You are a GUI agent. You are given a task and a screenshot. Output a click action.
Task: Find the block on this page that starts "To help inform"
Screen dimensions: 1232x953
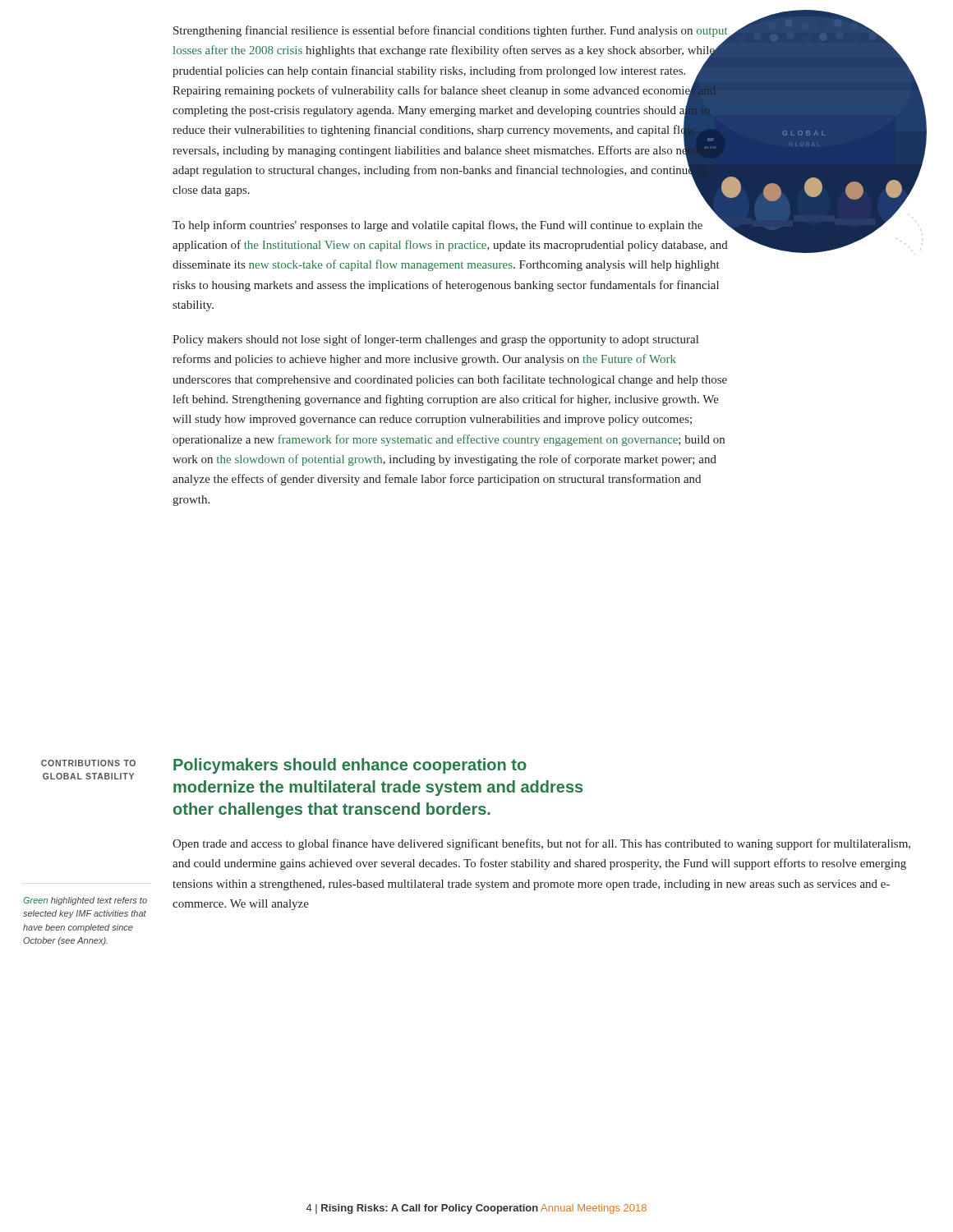click(x=450, y=265)
